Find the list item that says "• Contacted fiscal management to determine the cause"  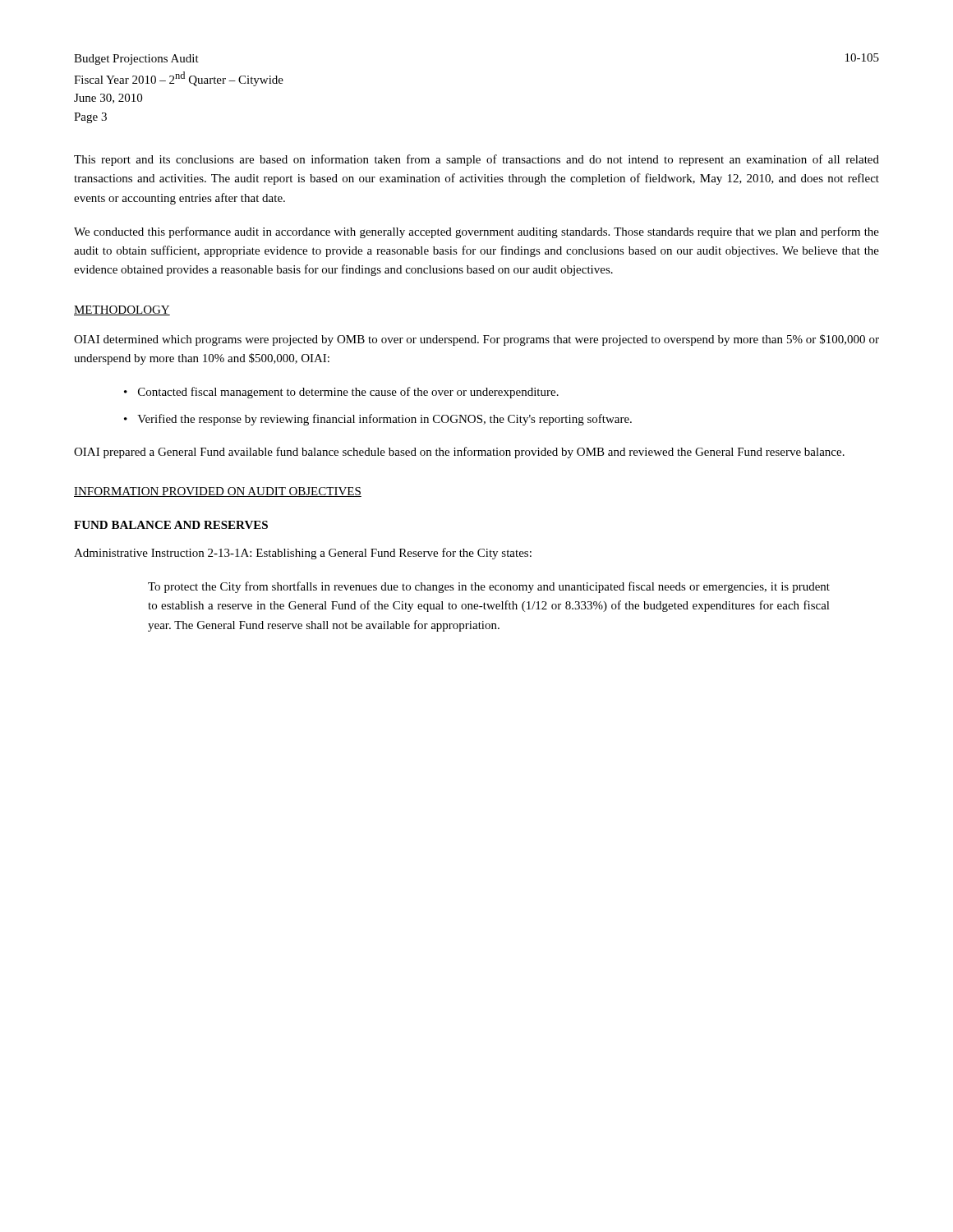point(501,392)
